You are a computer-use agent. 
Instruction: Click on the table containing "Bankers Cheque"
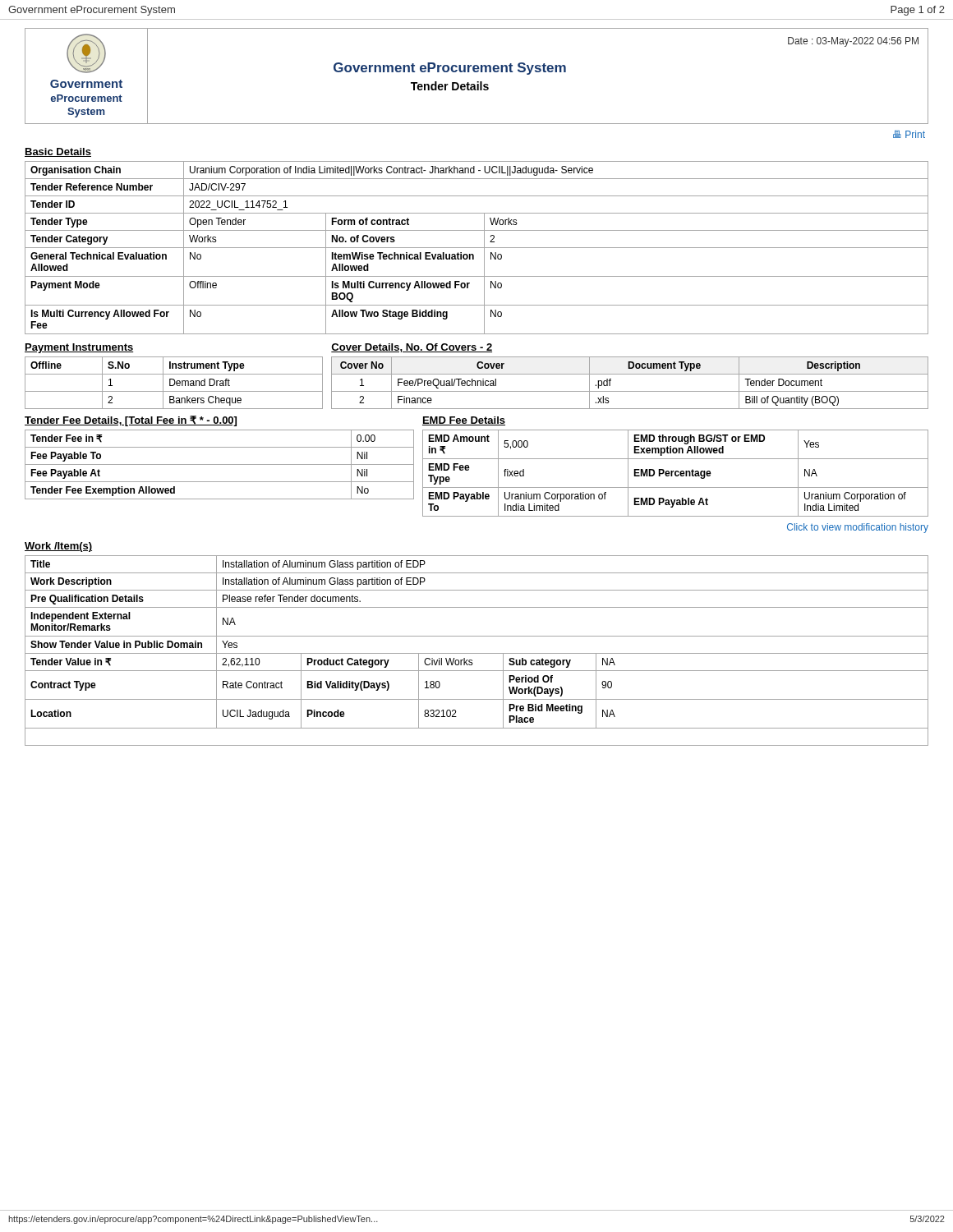point(174,383)
